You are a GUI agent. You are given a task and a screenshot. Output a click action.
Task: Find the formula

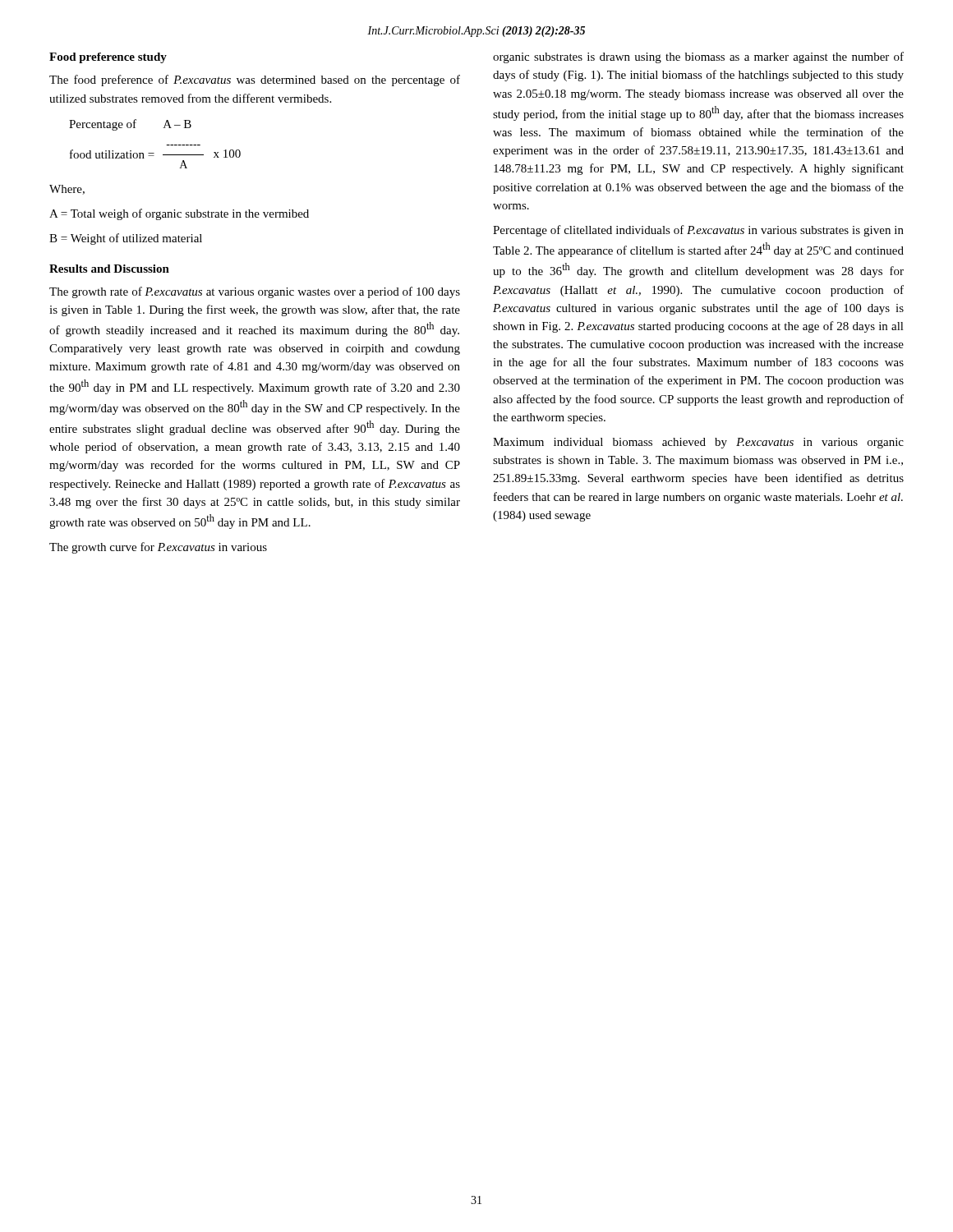(x=155, y=145)
